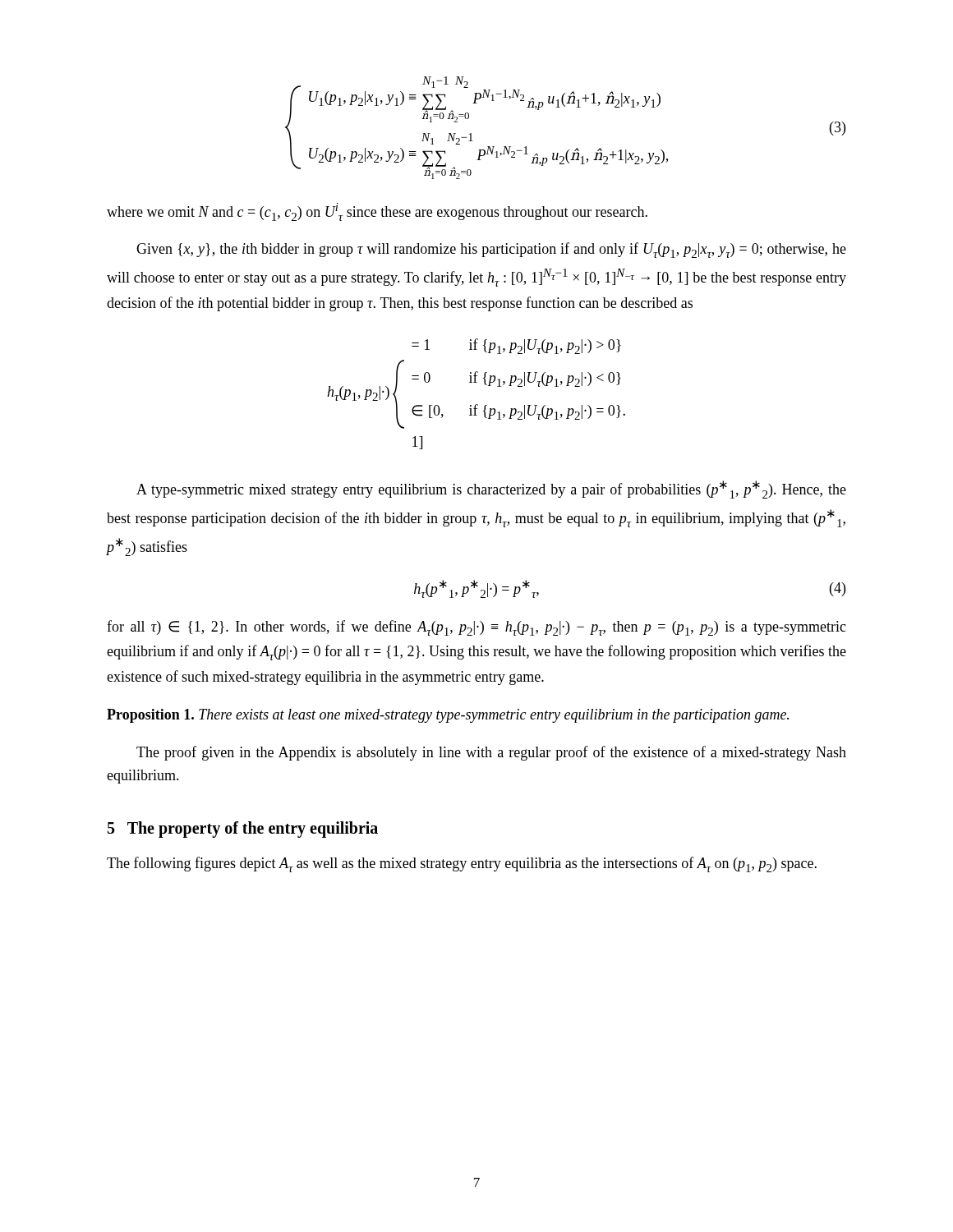Screen dimensions: 1232x953
Task: Select the text starting "The proof given in the Appendix is absolutely"
Action: [476, 765]
